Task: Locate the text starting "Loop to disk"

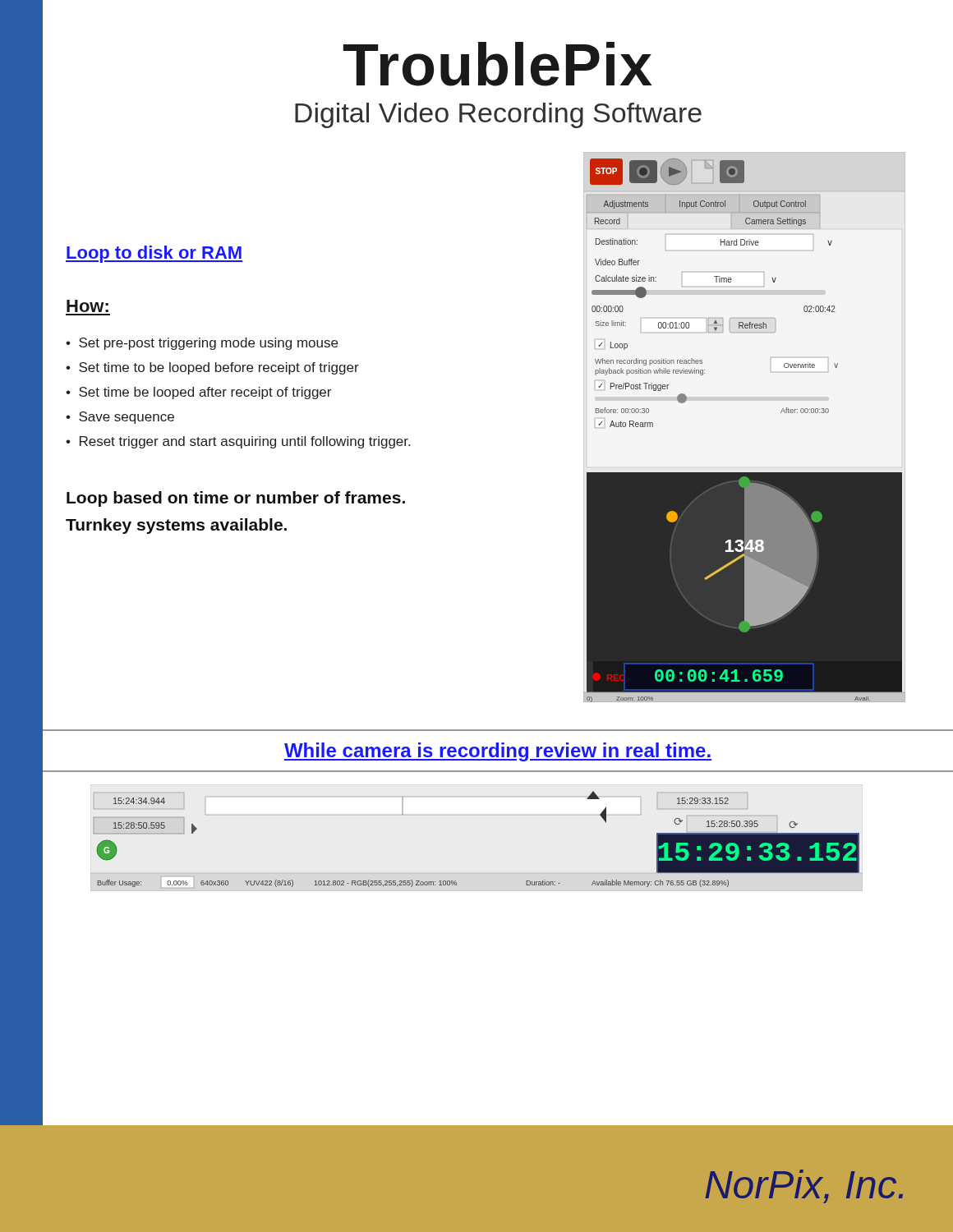Action: [154, 253]
